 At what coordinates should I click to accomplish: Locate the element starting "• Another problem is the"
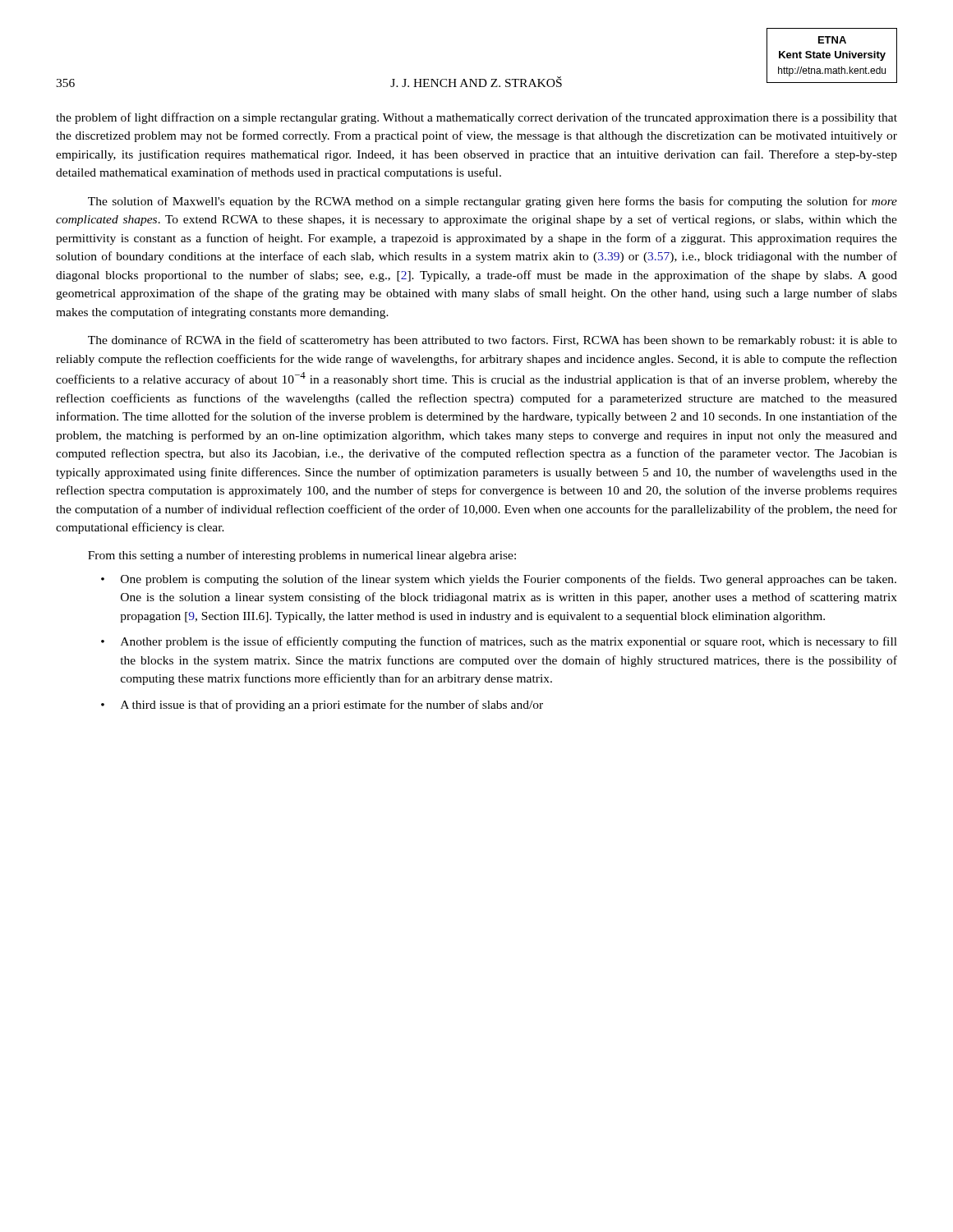coord(499,660)
